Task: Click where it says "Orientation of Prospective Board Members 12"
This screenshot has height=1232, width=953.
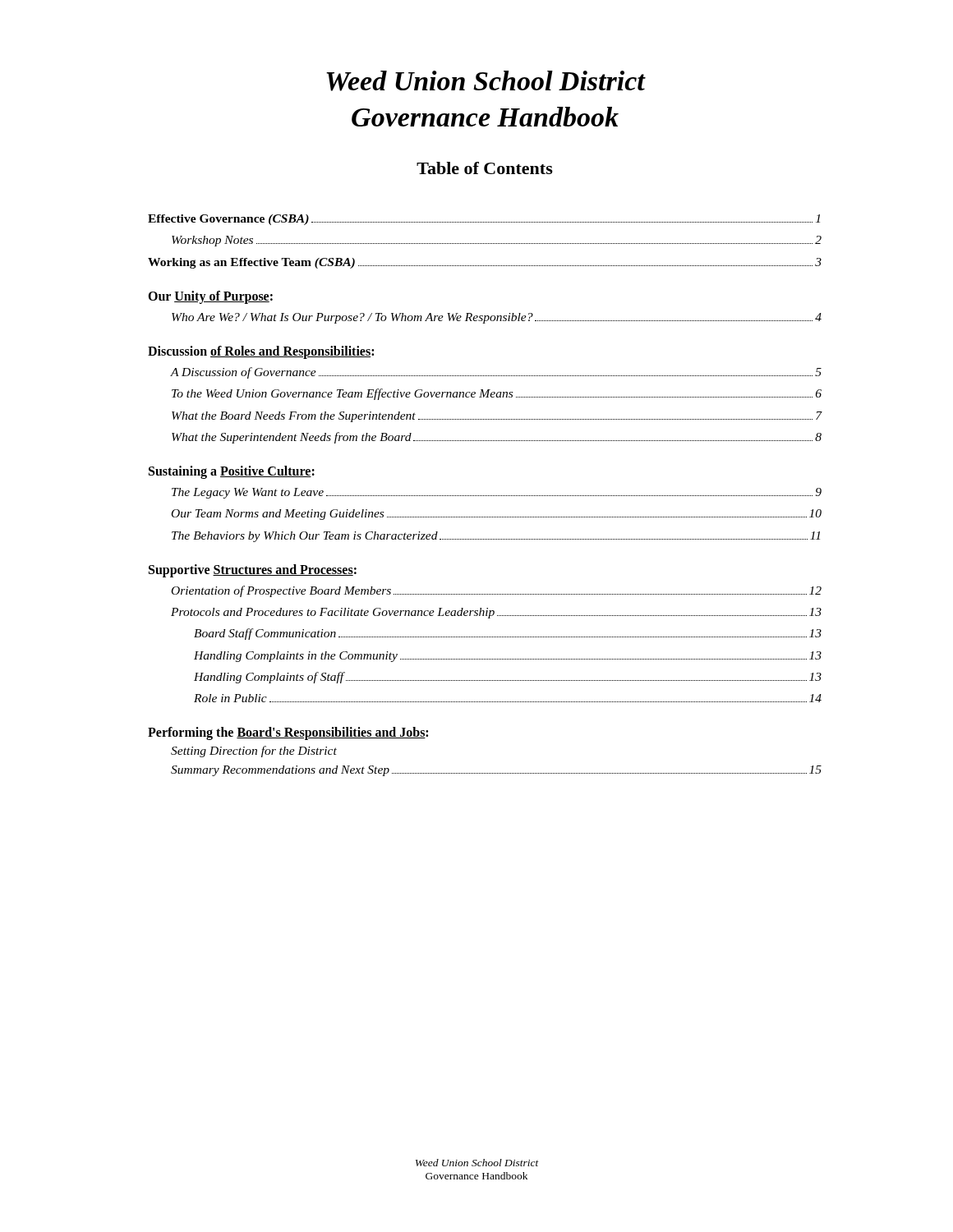Action: click(x=496, y=590)
